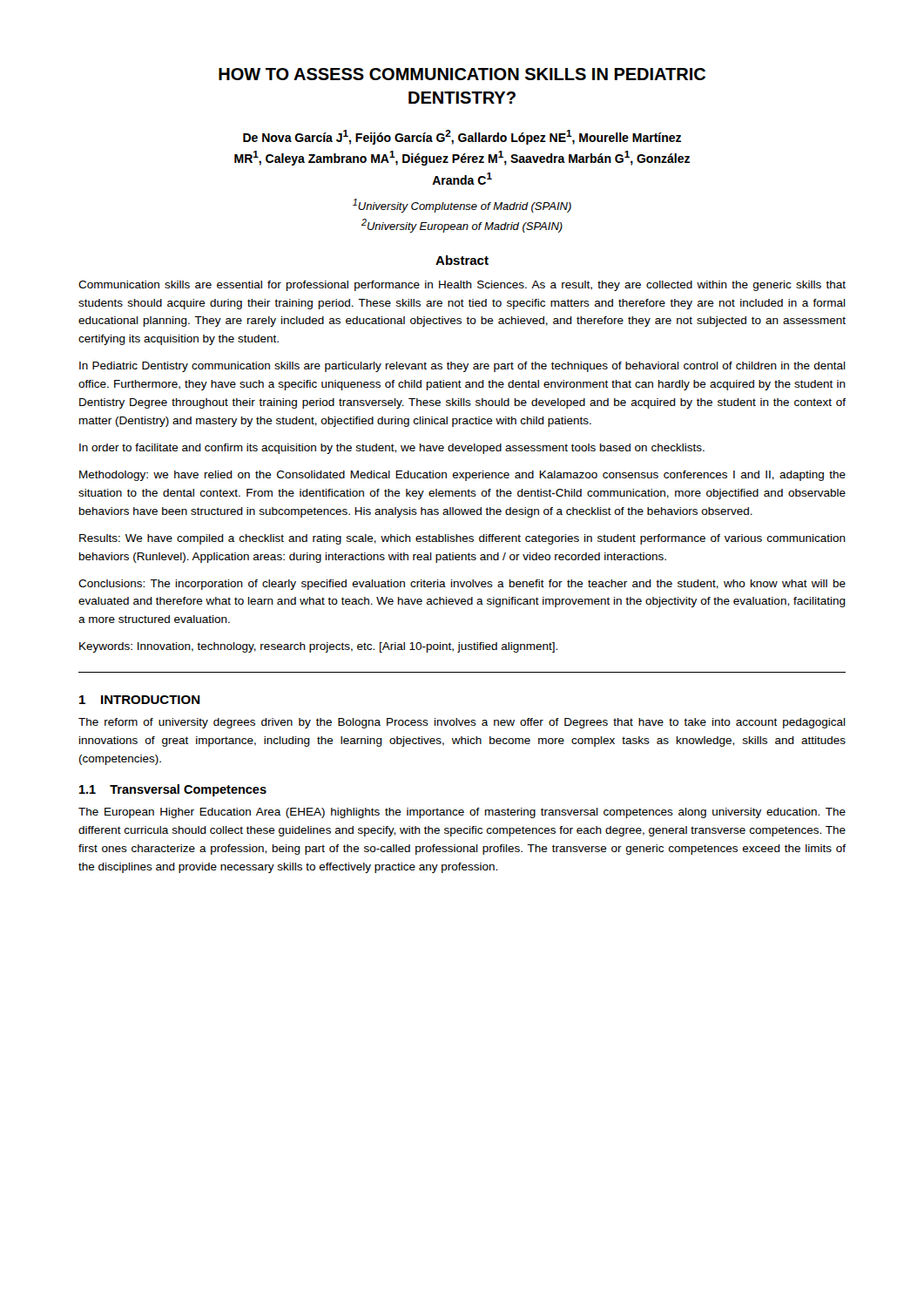Point to the text starting "Communication skills are essential for professional performance"

462,312
